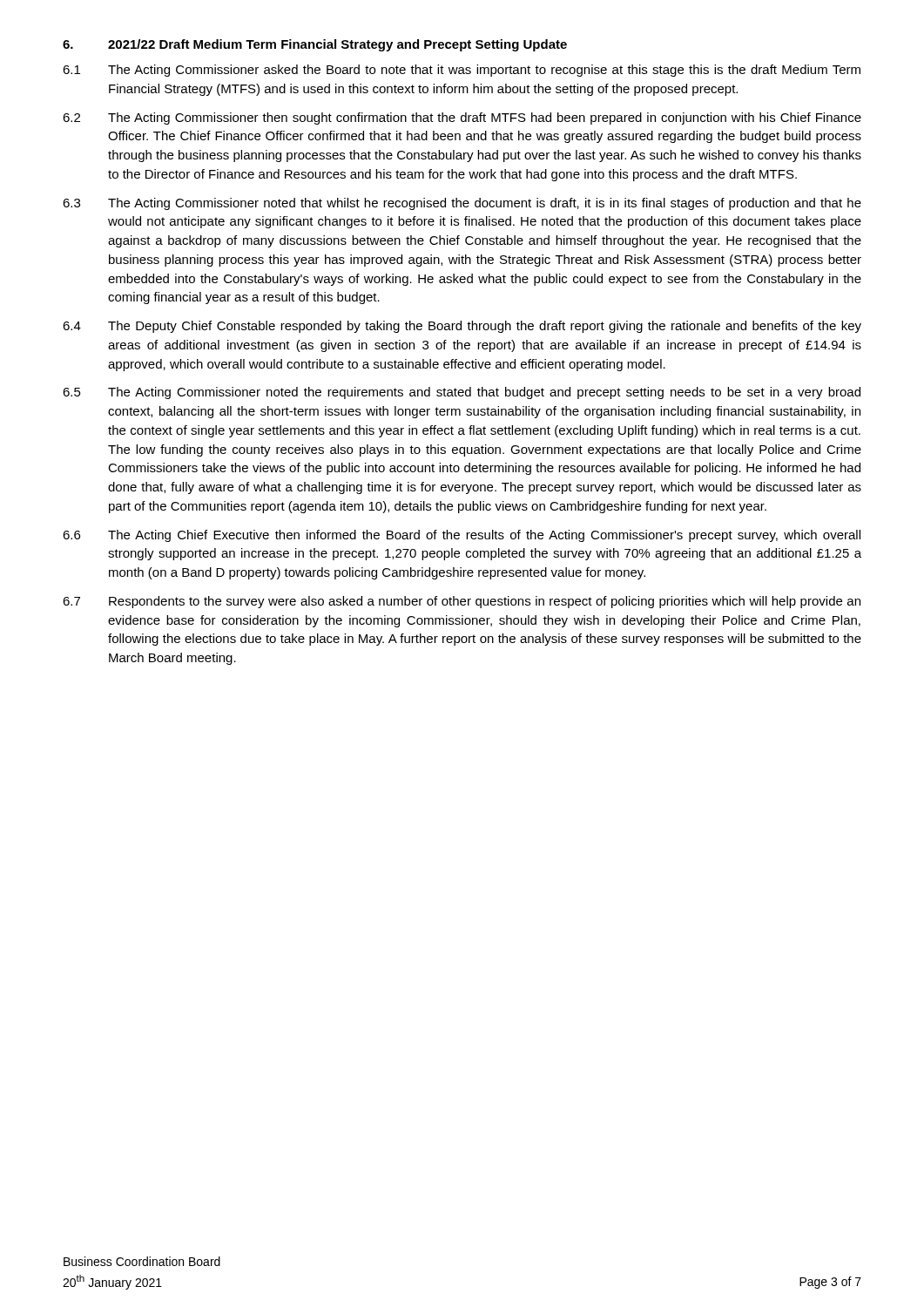
Task: Find the element starting "3 The Acting Commissioner noted"
Action: point(462,250)
